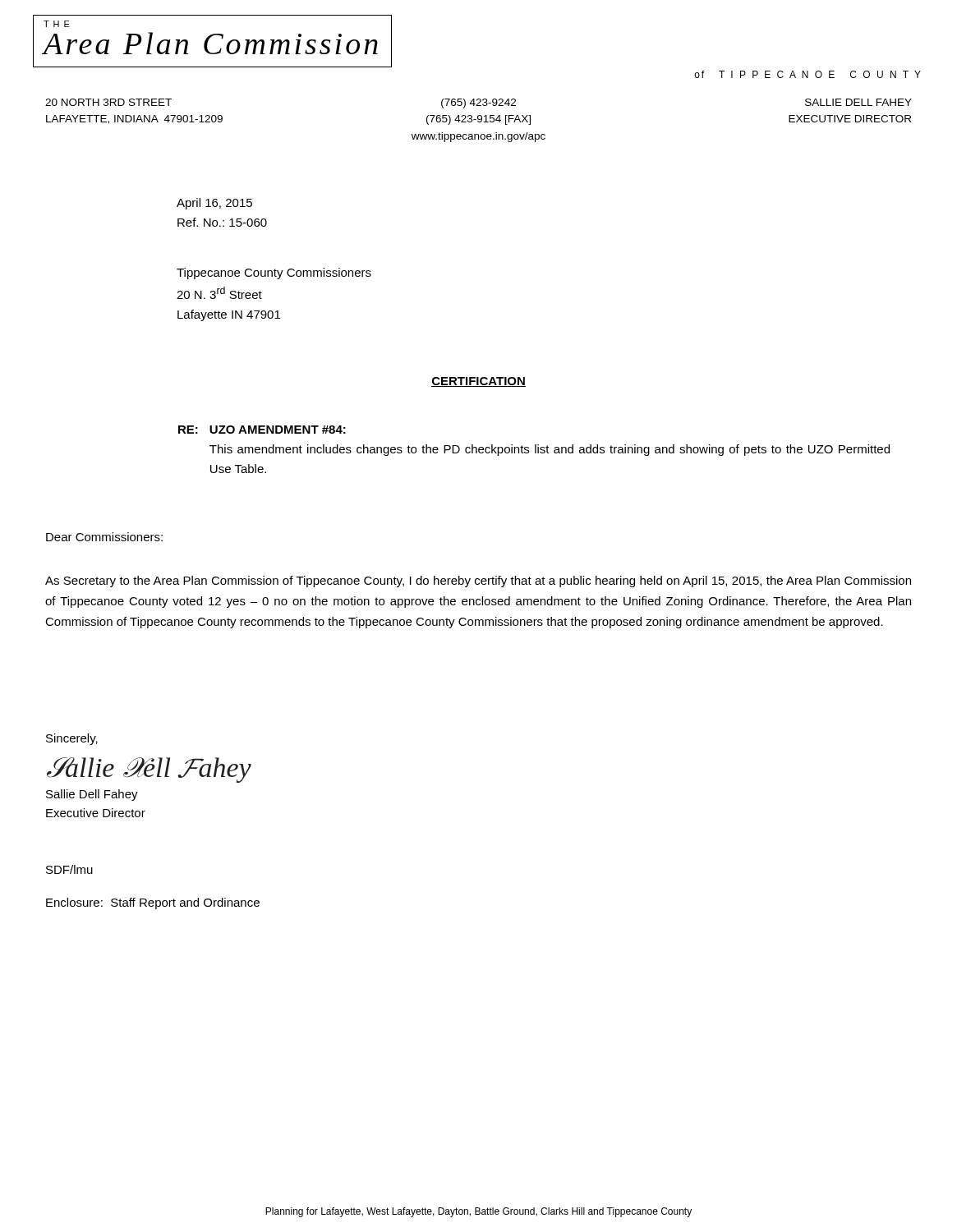Locate the text that says "April 16, 2015 Ref. No.: 15-060"
957x1232 pixels.
coord(222,212)
